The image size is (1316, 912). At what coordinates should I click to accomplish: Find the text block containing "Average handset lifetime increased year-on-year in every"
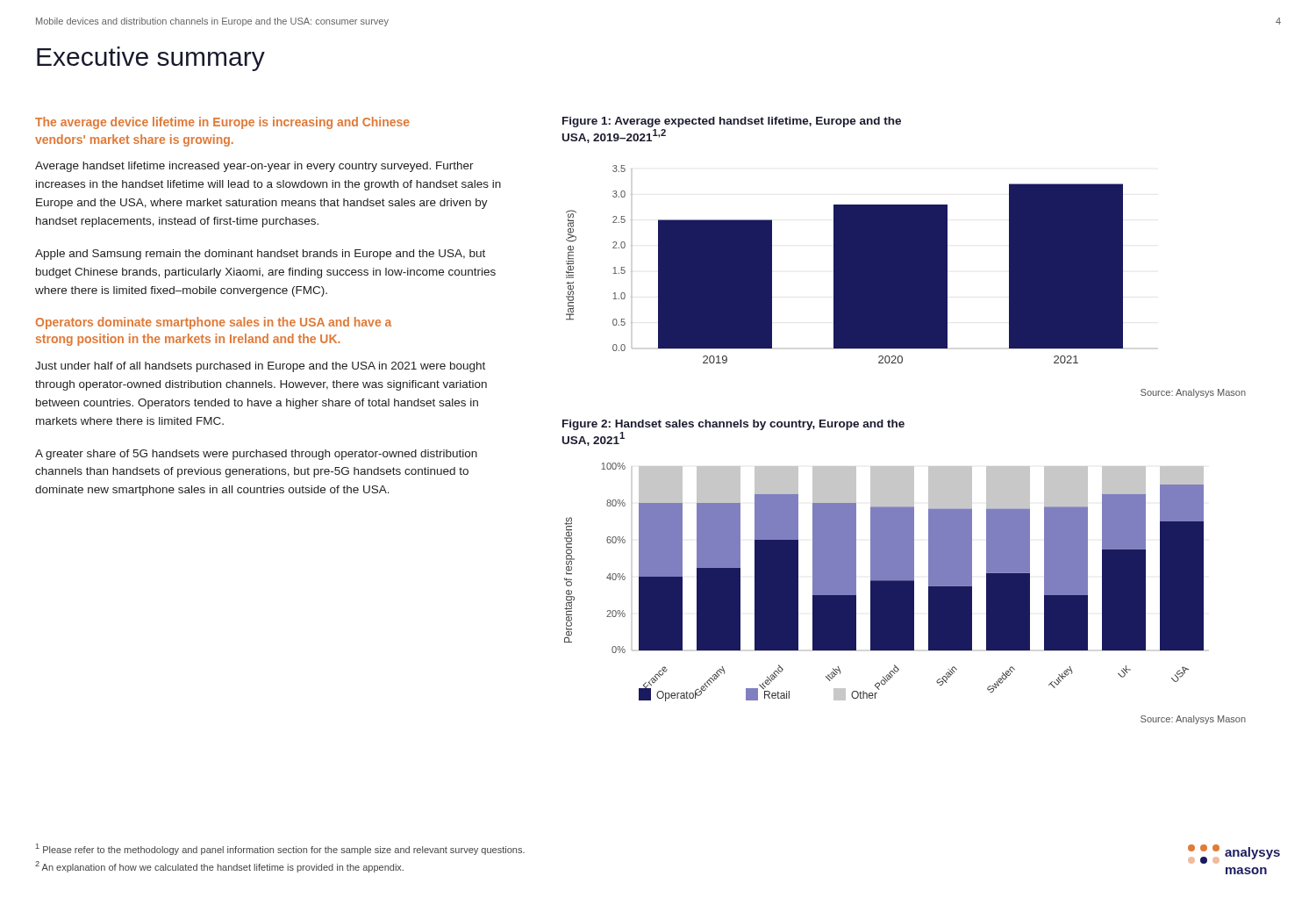[x=268, y=193]
